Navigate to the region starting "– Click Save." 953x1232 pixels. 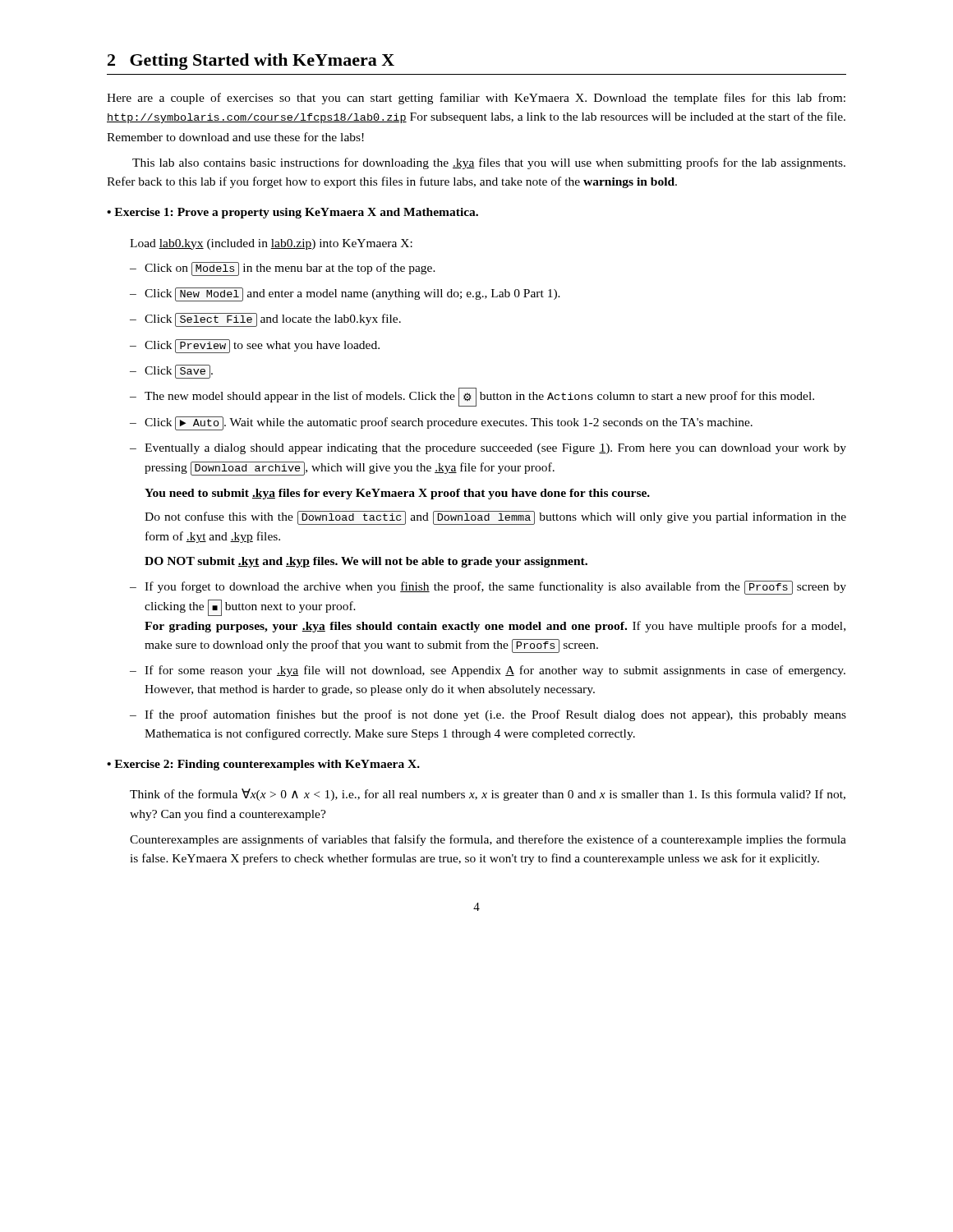(171, 372)
